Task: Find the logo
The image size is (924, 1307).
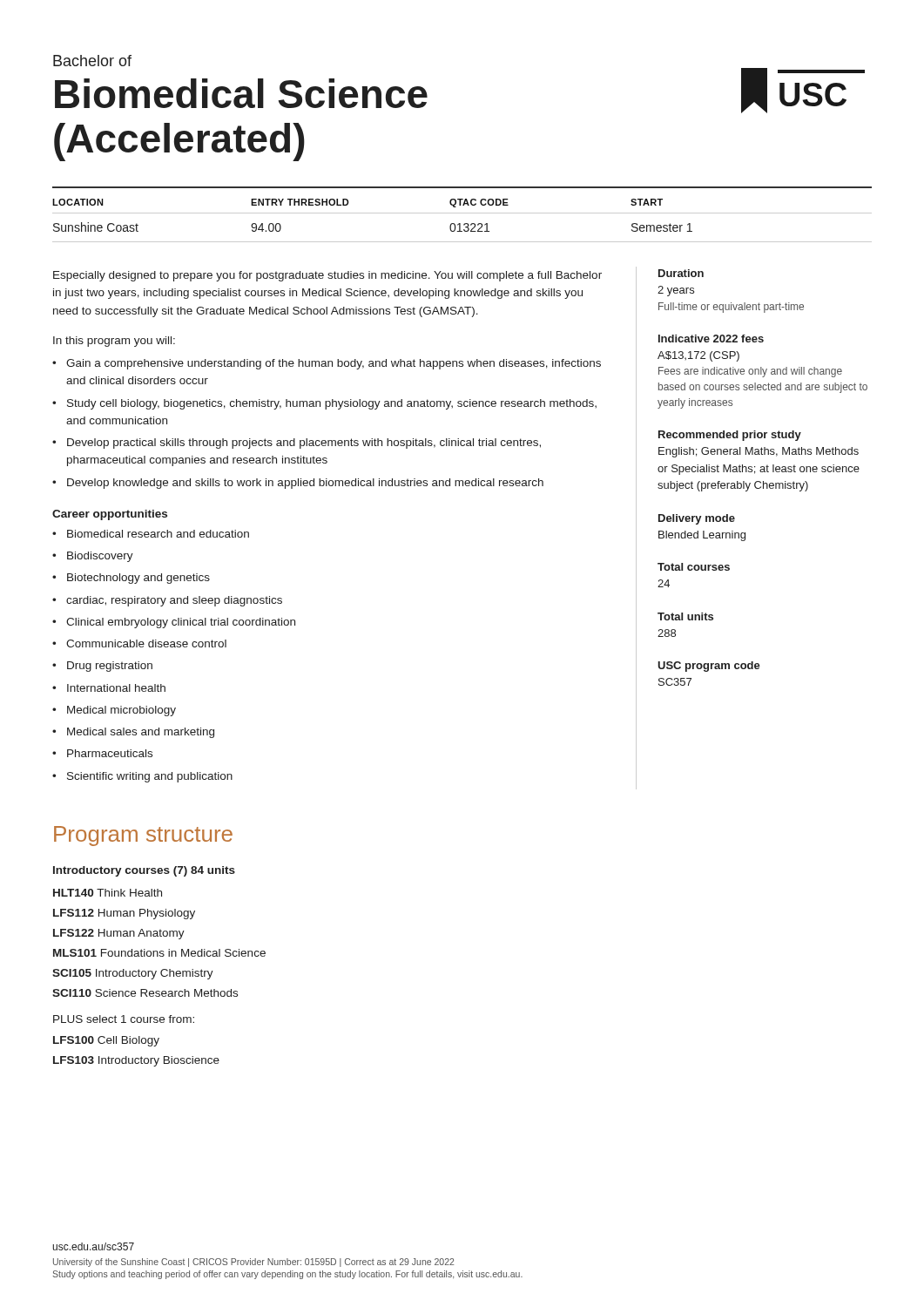Action: [802, 98]
